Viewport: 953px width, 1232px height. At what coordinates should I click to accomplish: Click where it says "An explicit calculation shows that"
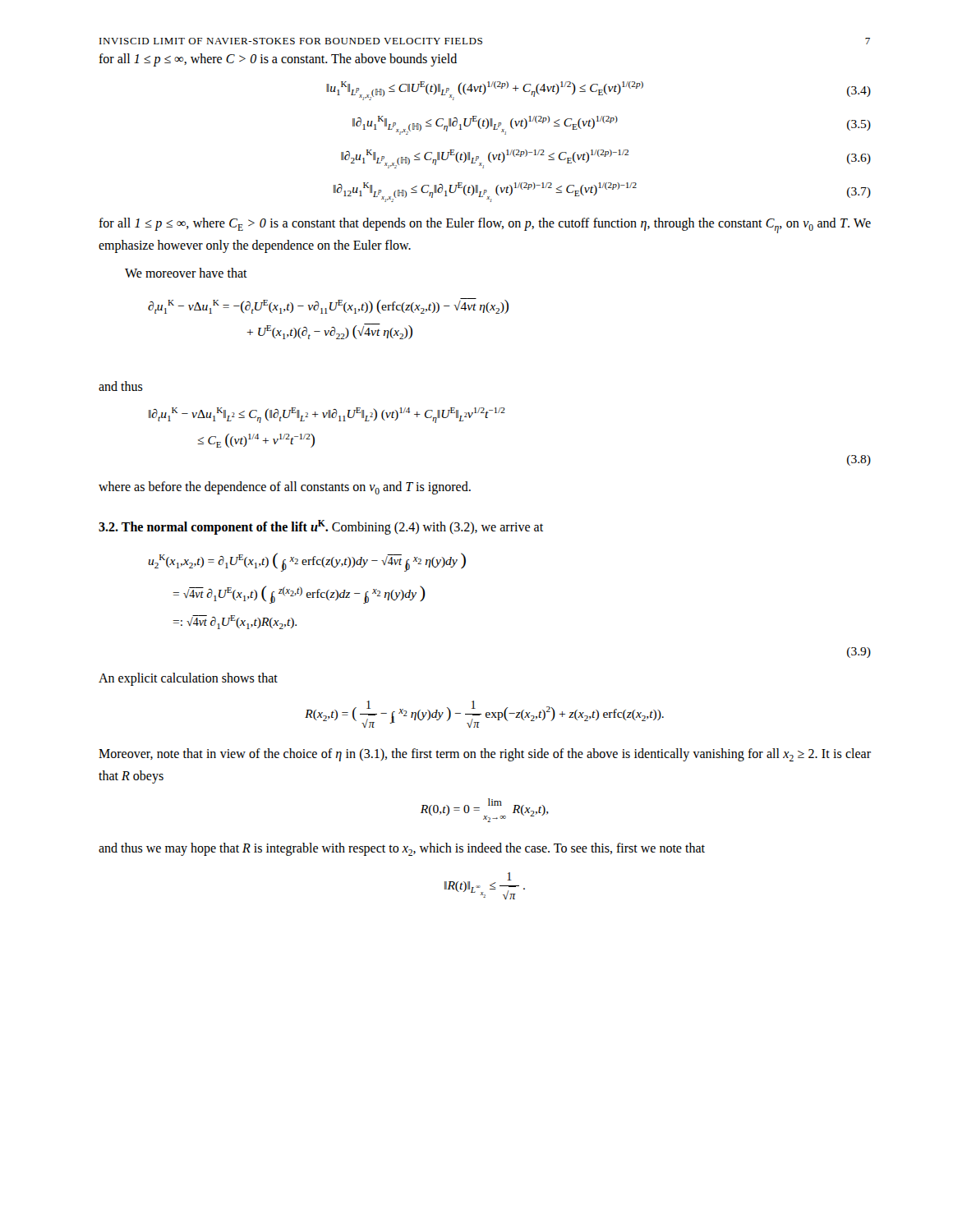[188, 678]
